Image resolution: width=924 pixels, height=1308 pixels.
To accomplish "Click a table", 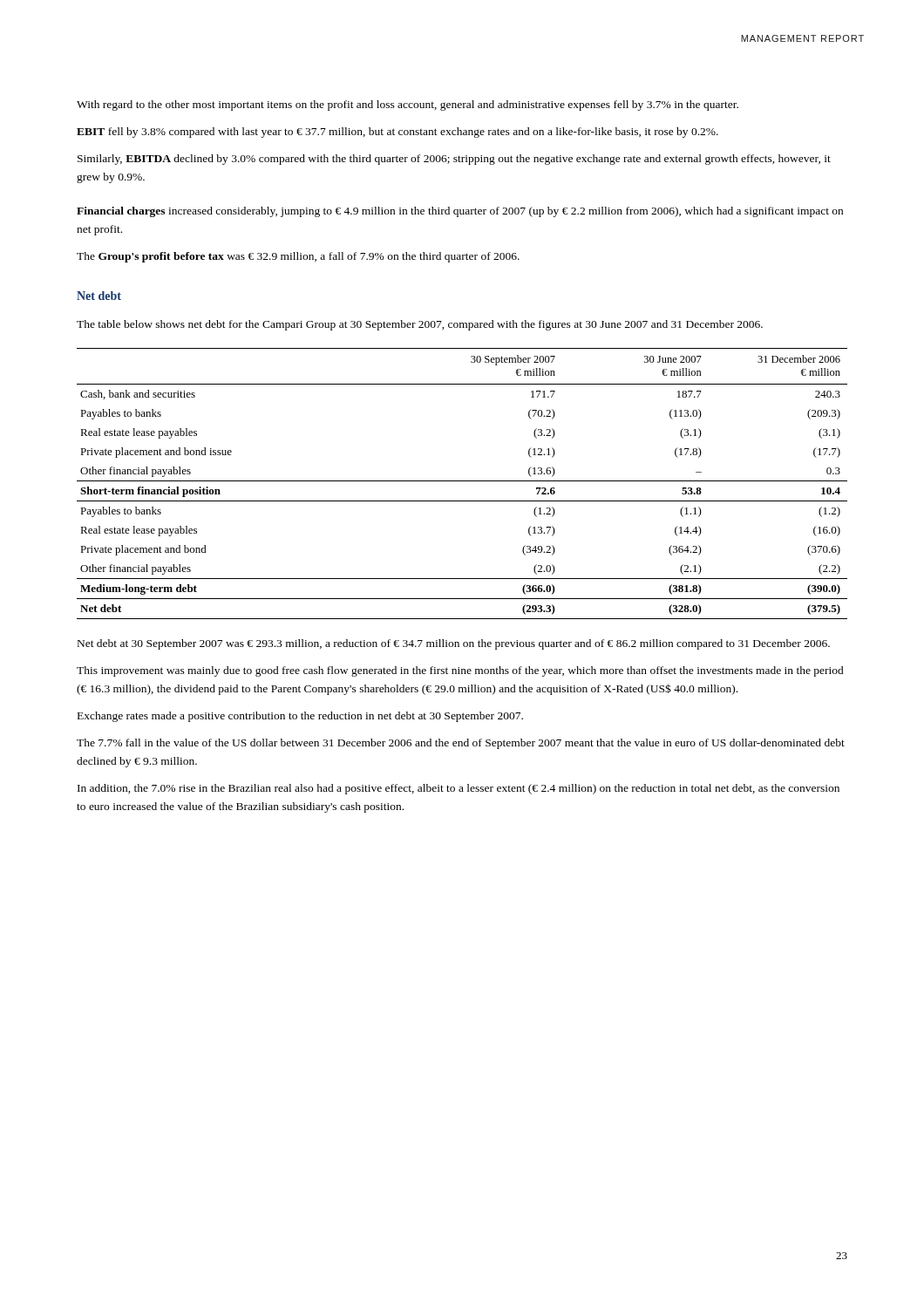I will 462,484.
